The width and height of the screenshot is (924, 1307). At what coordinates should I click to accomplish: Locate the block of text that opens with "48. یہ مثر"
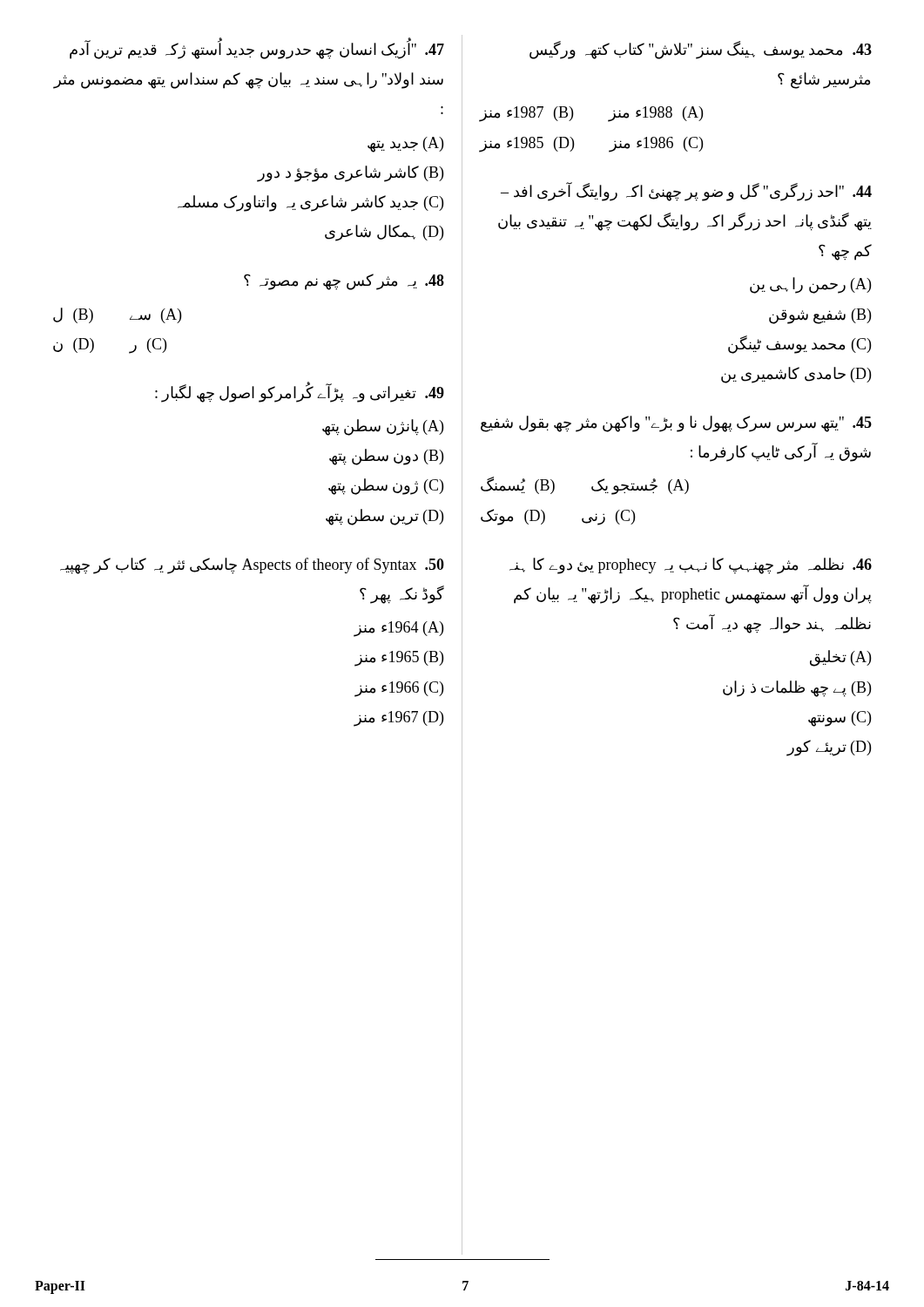tap(344, 282)
